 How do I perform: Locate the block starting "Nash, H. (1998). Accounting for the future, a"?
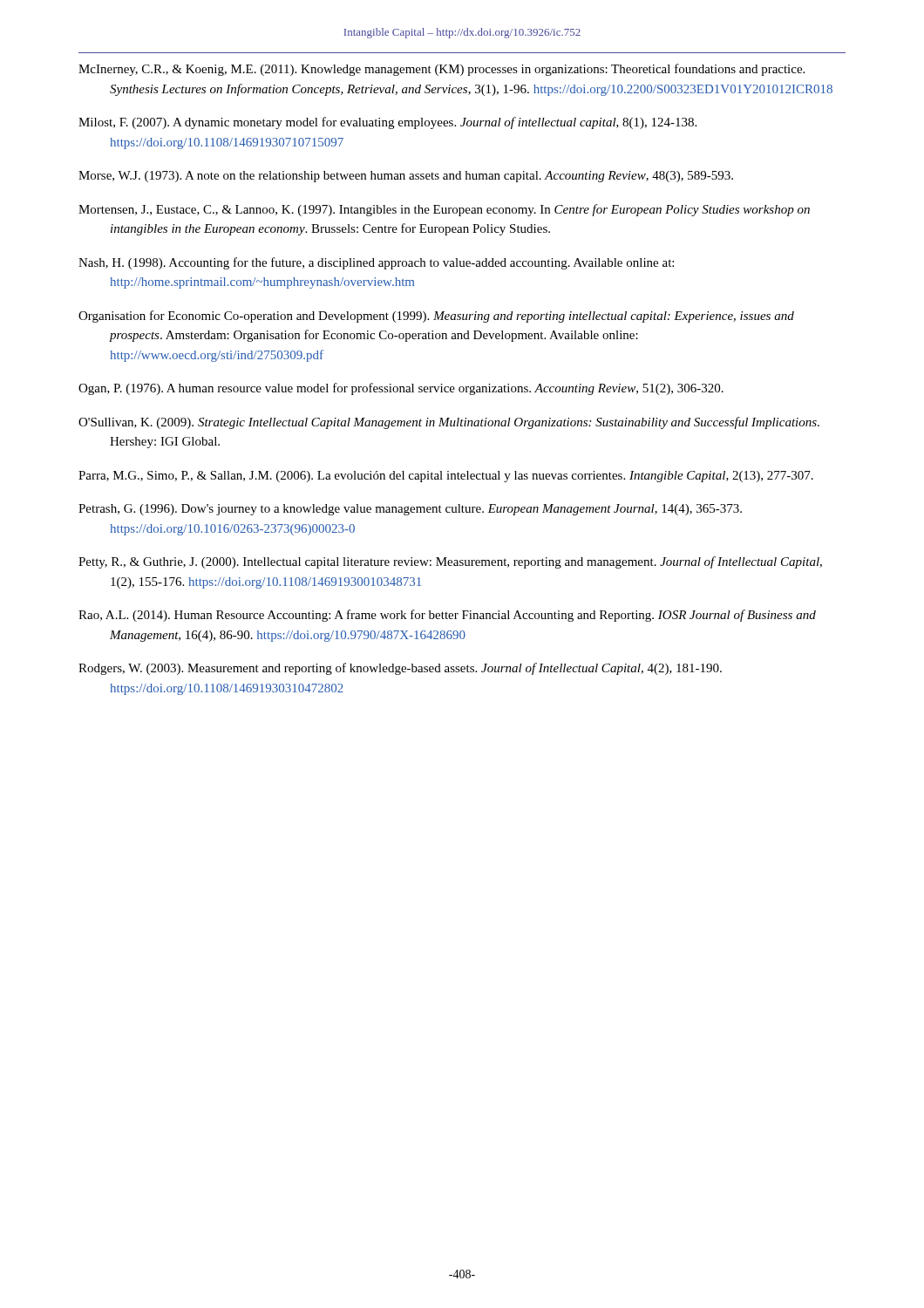[x=377, y=272]
